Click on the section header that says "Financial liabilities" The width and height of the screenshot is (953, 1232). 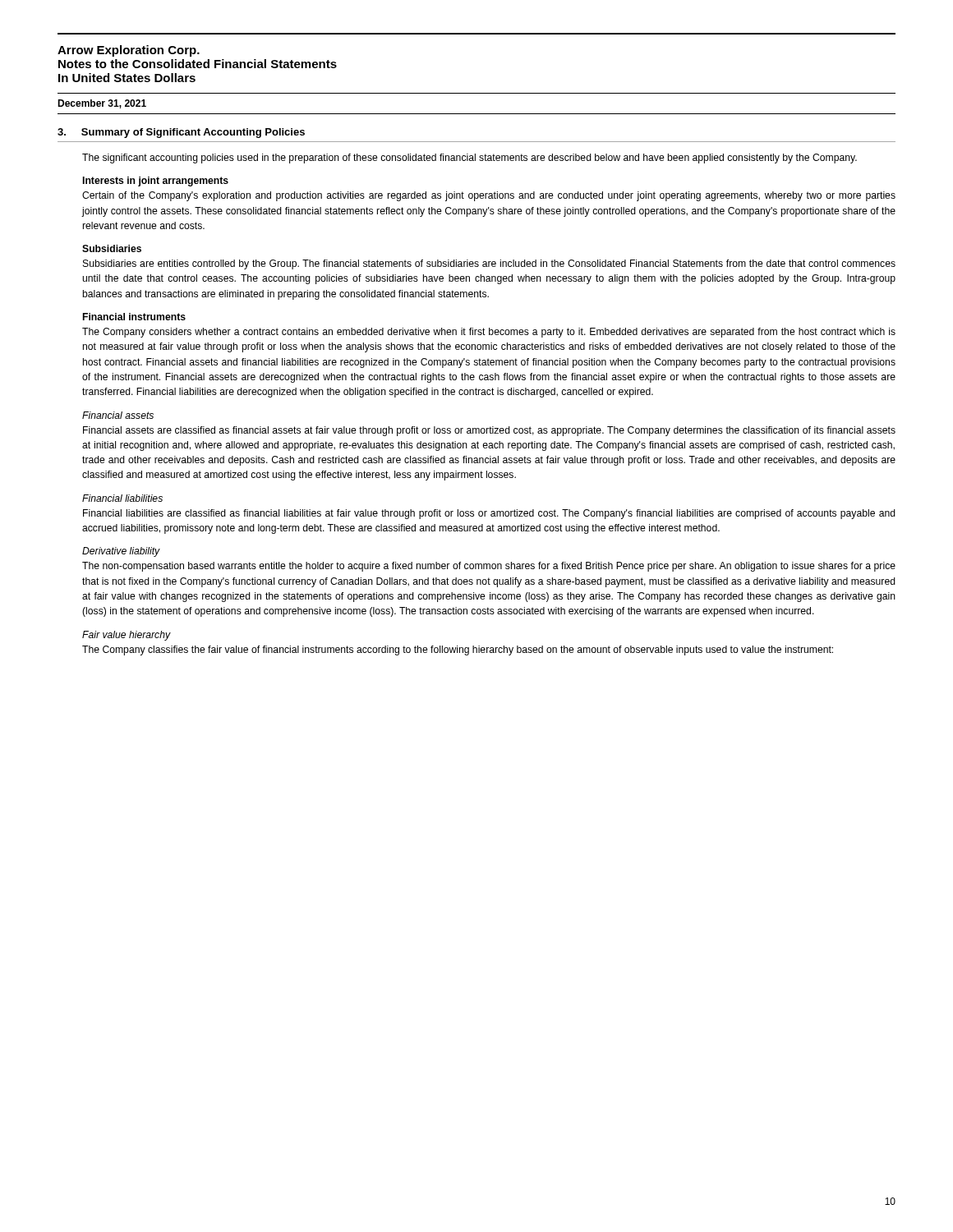(x=122, y=498)
